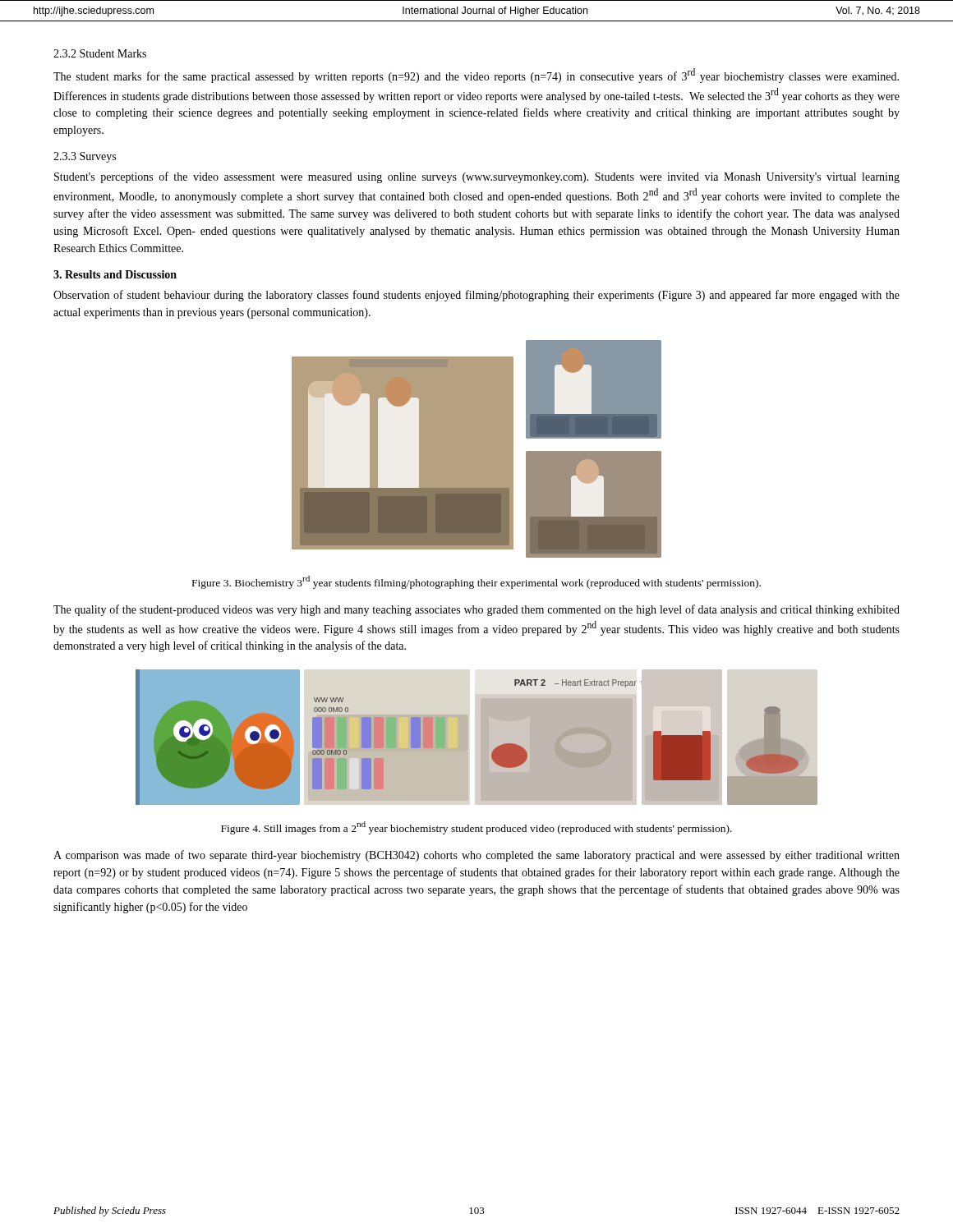
Task: Click where it says "3. Results and Discussion"
Action: [115, 275]
